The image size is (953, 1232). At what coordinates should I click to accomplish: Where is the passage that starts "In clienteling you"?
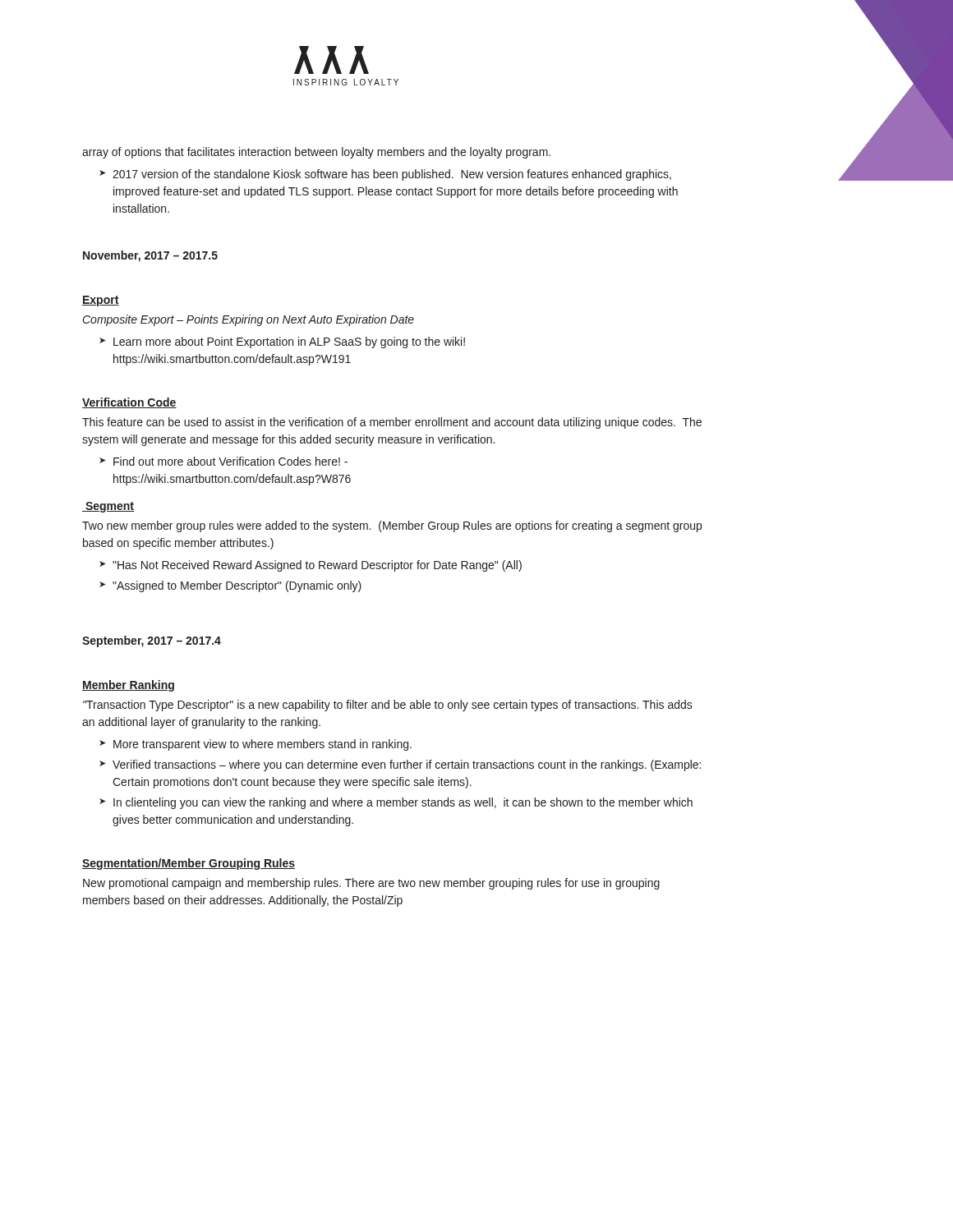tap(410, 812)
